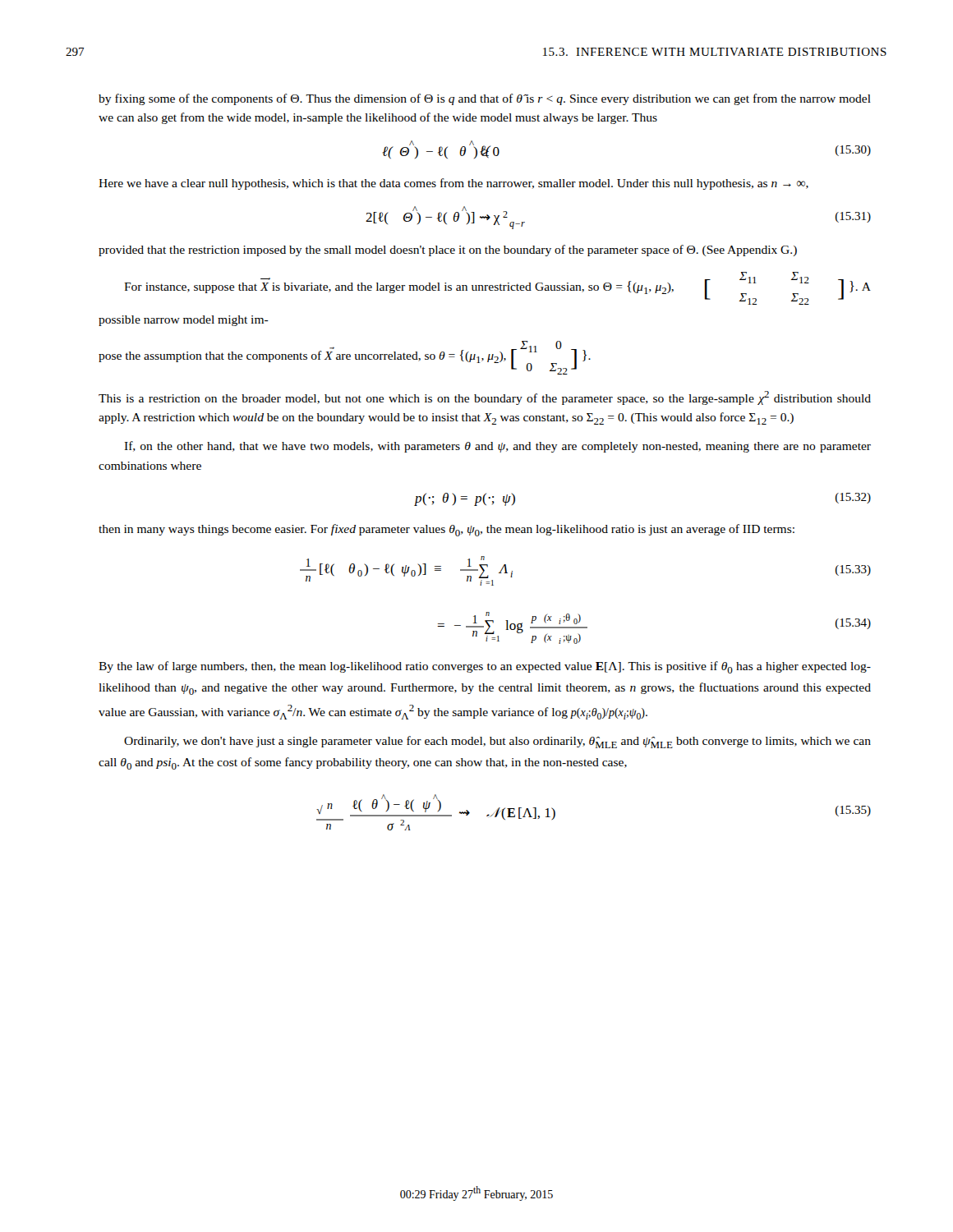Viewport: 953px width, 1232px height.
Task: Point to the block beginning "Here we have a clear null hypothesis,"
Action: tap(485, 183)
